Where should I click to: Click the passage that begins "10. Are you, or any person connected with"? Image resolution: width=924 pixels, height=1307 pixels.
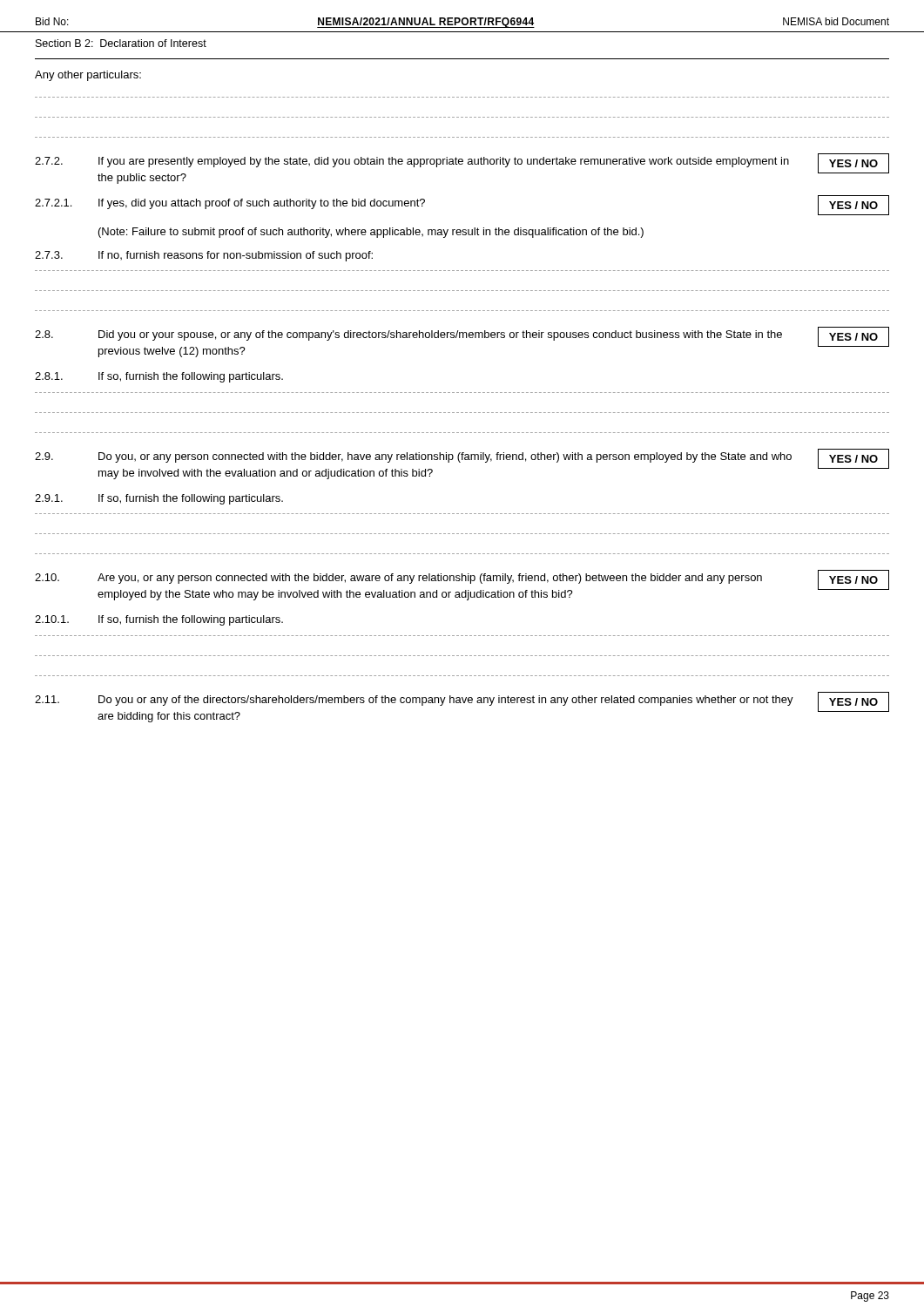462,587
